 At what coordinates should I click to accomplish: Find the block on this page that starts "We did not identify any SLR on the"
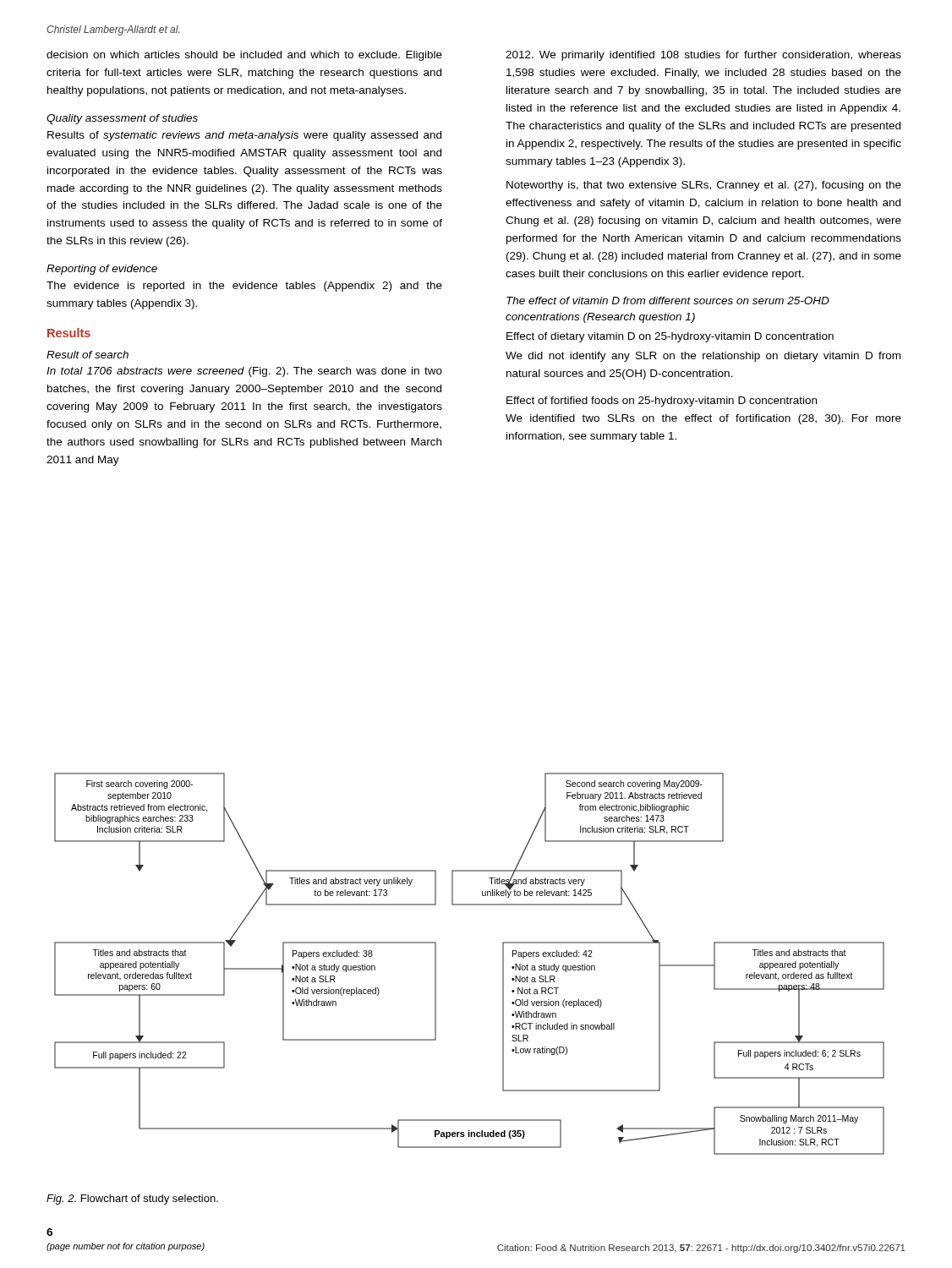click(703, 364)
